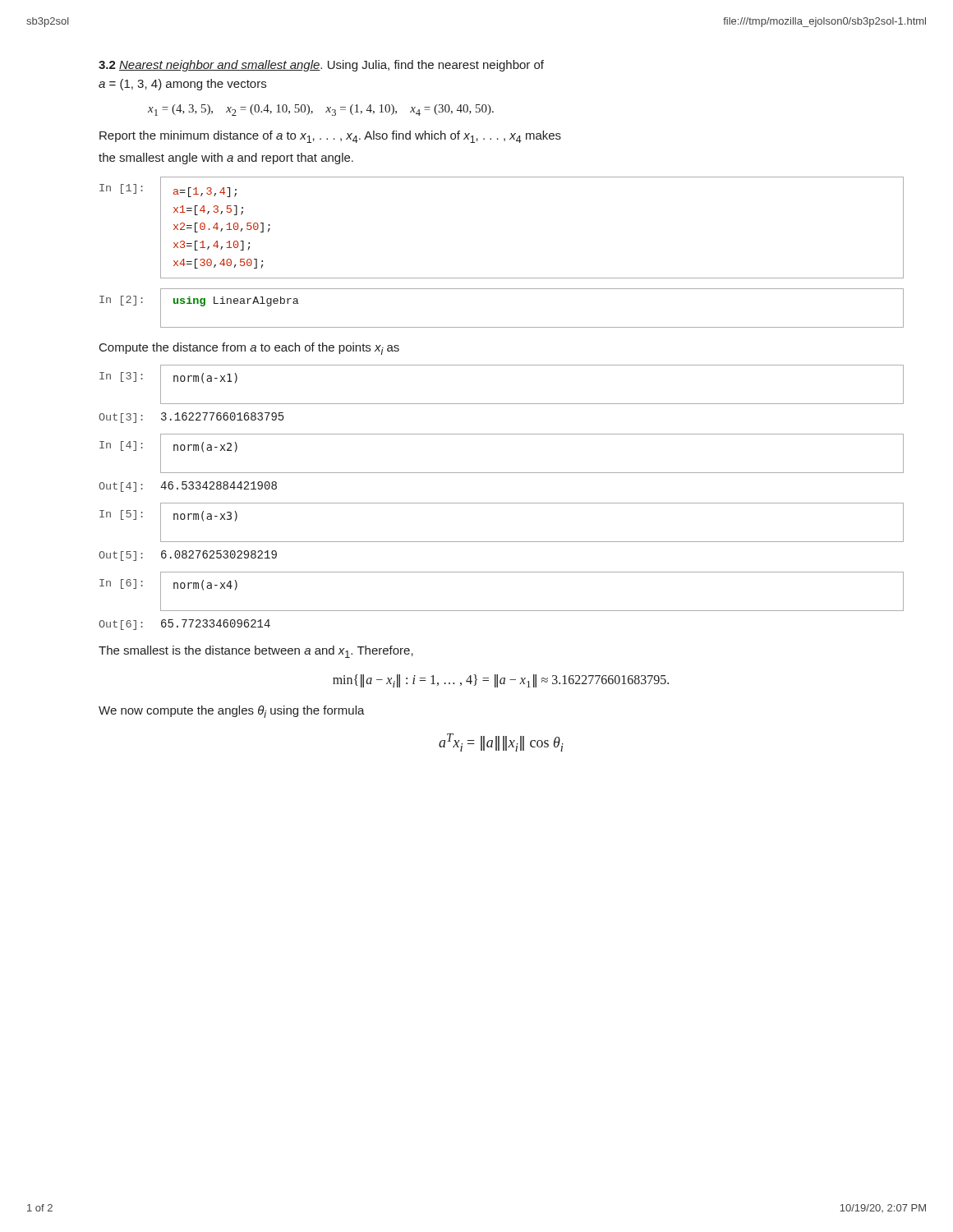Click on the text block that reads "Compute the distance from a to each"
The image size is (953, 1232).
point(249,349)
